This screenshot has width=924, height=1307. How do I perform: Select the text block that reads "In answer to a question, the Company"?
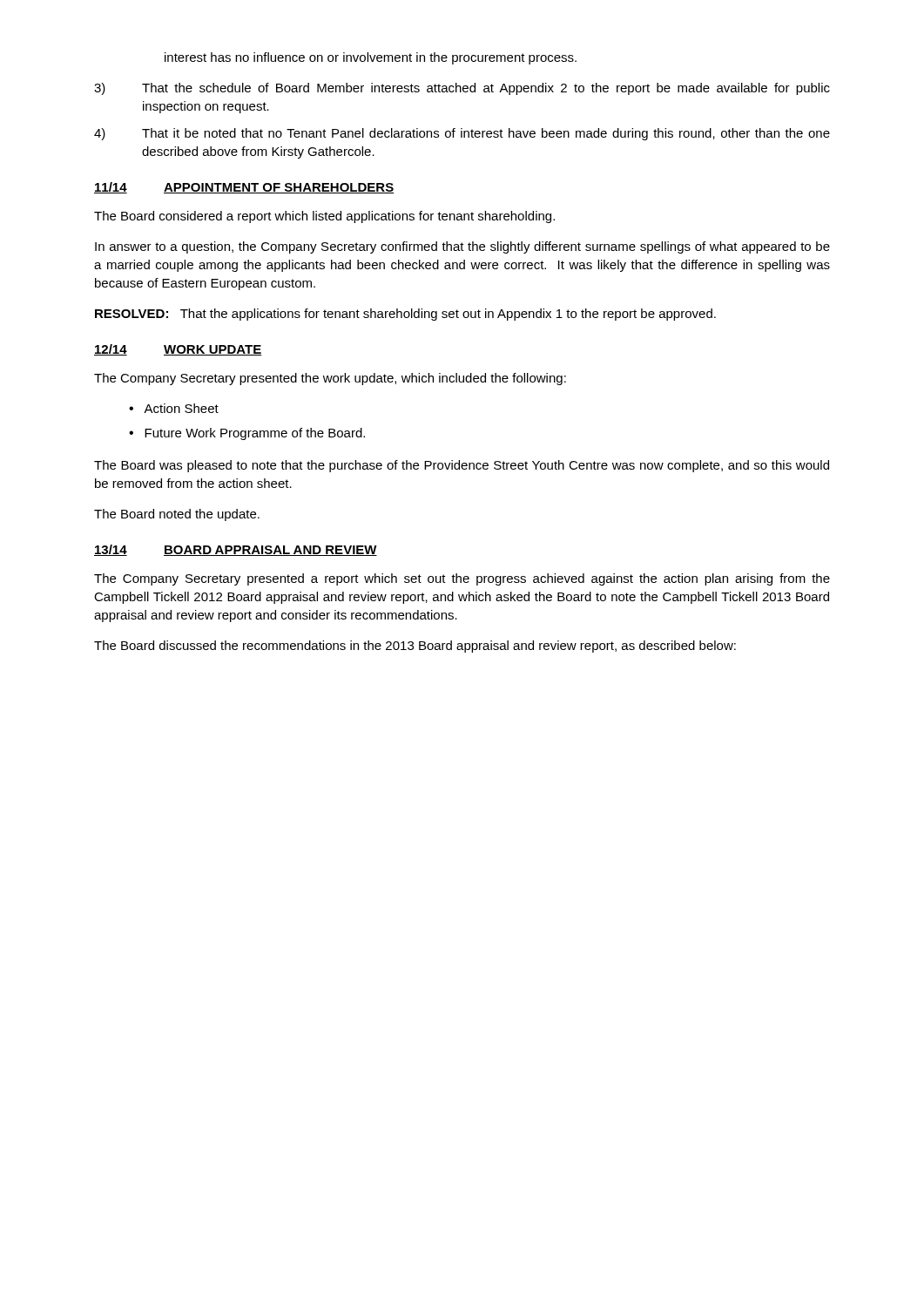click(462, 264)
